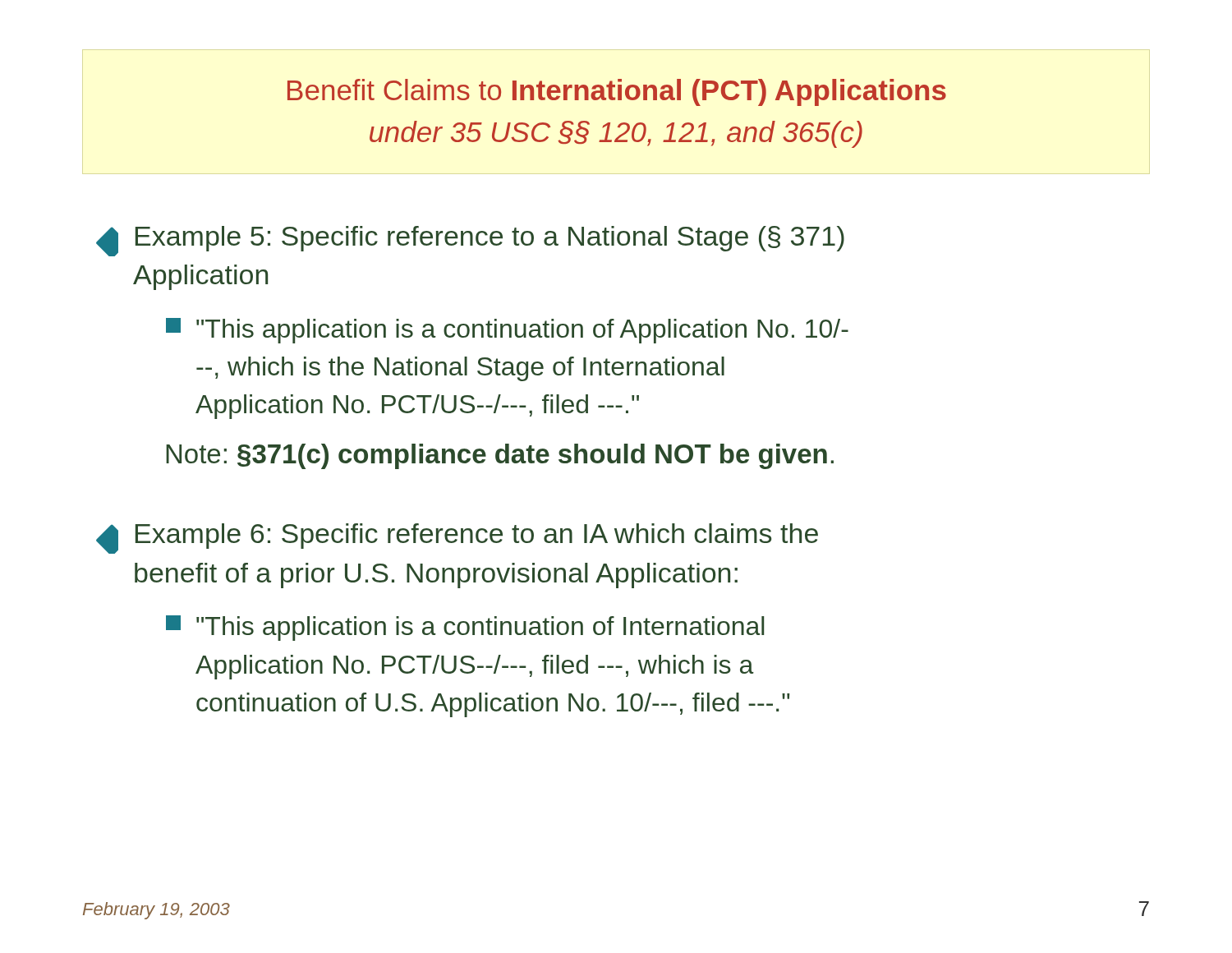Viewport: 1232px width, 953px height.
Task: Select the text starting "Example 6: Specific reference to an IA which"
Action: click(451, 553)
